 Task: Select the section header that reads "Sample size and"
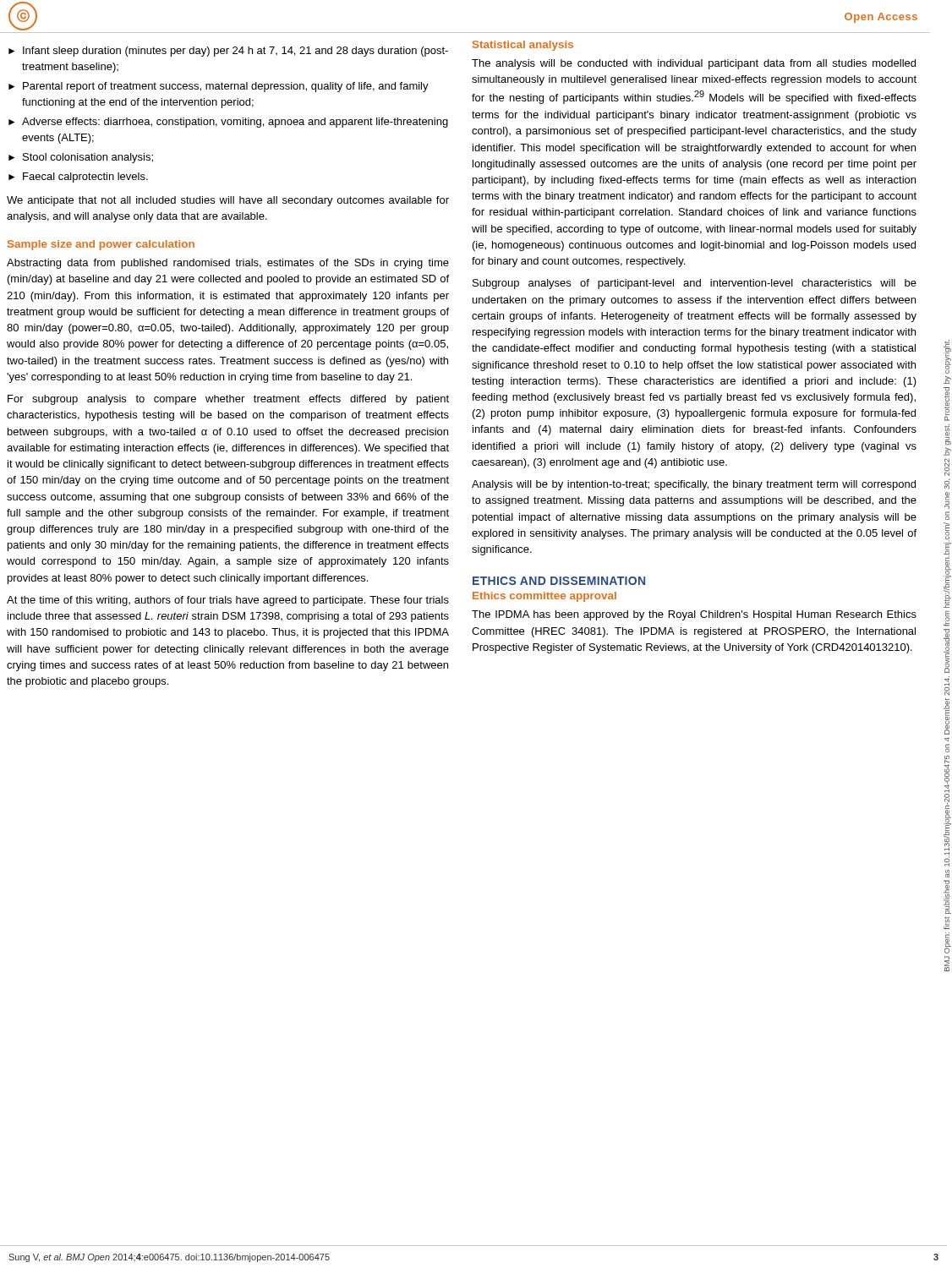pyautogui.click(x=101, y=244)
